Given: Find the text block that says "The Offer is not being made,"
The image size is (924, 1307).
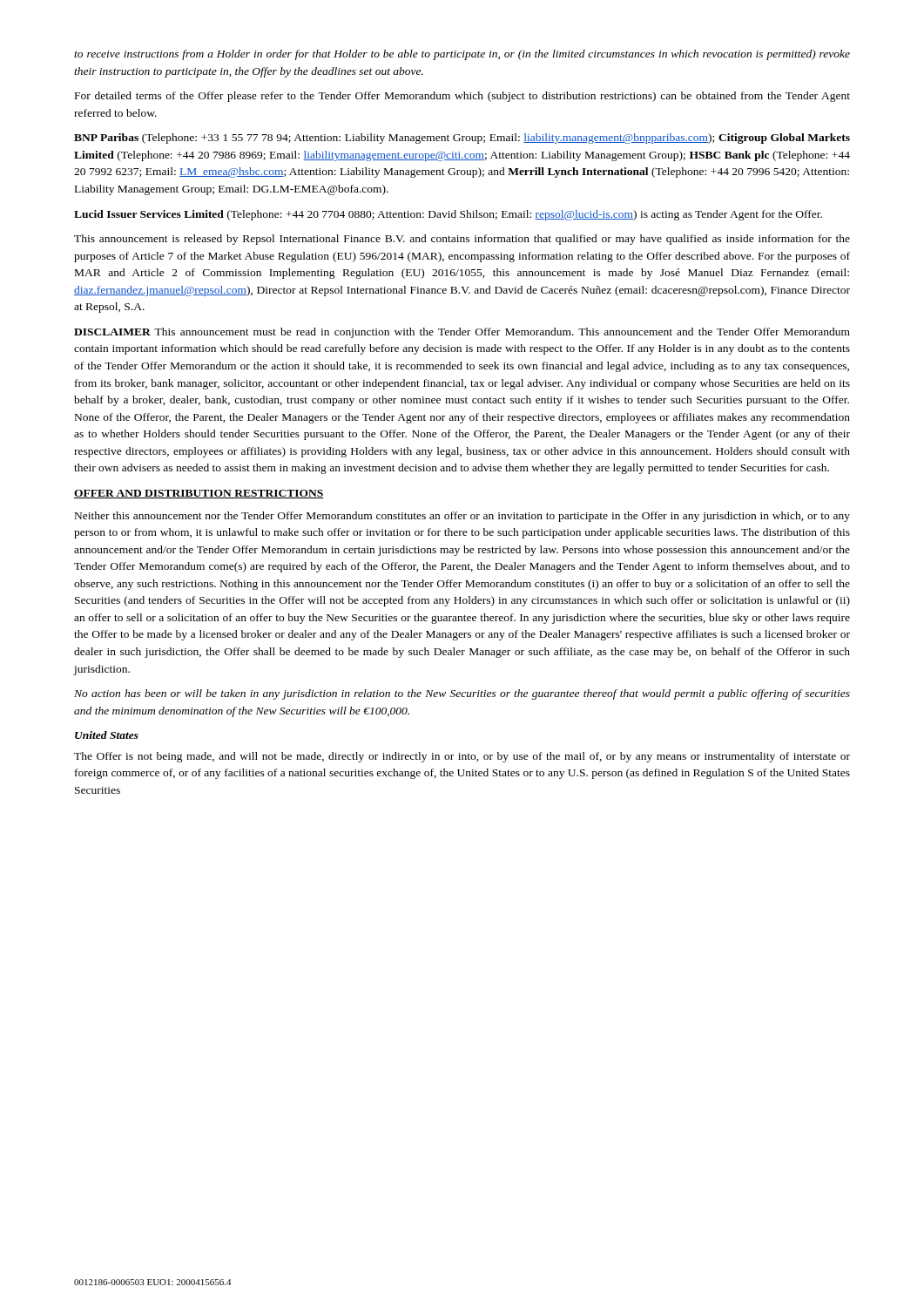Looking at the screenshot, I should point(462,773).
